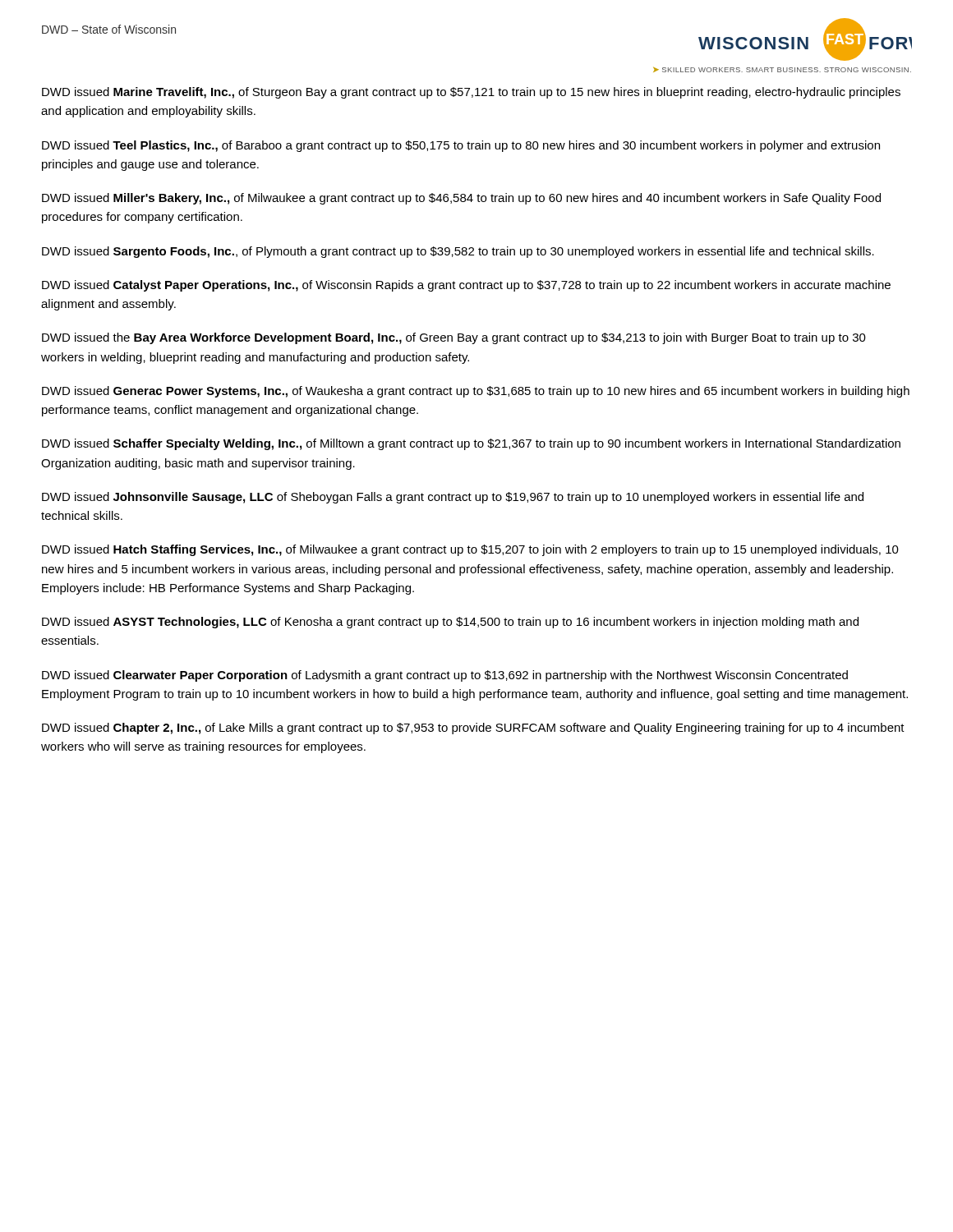Select the text block that reads "DWD issued Sargento Foods, Inc.,"

(476, 251)
